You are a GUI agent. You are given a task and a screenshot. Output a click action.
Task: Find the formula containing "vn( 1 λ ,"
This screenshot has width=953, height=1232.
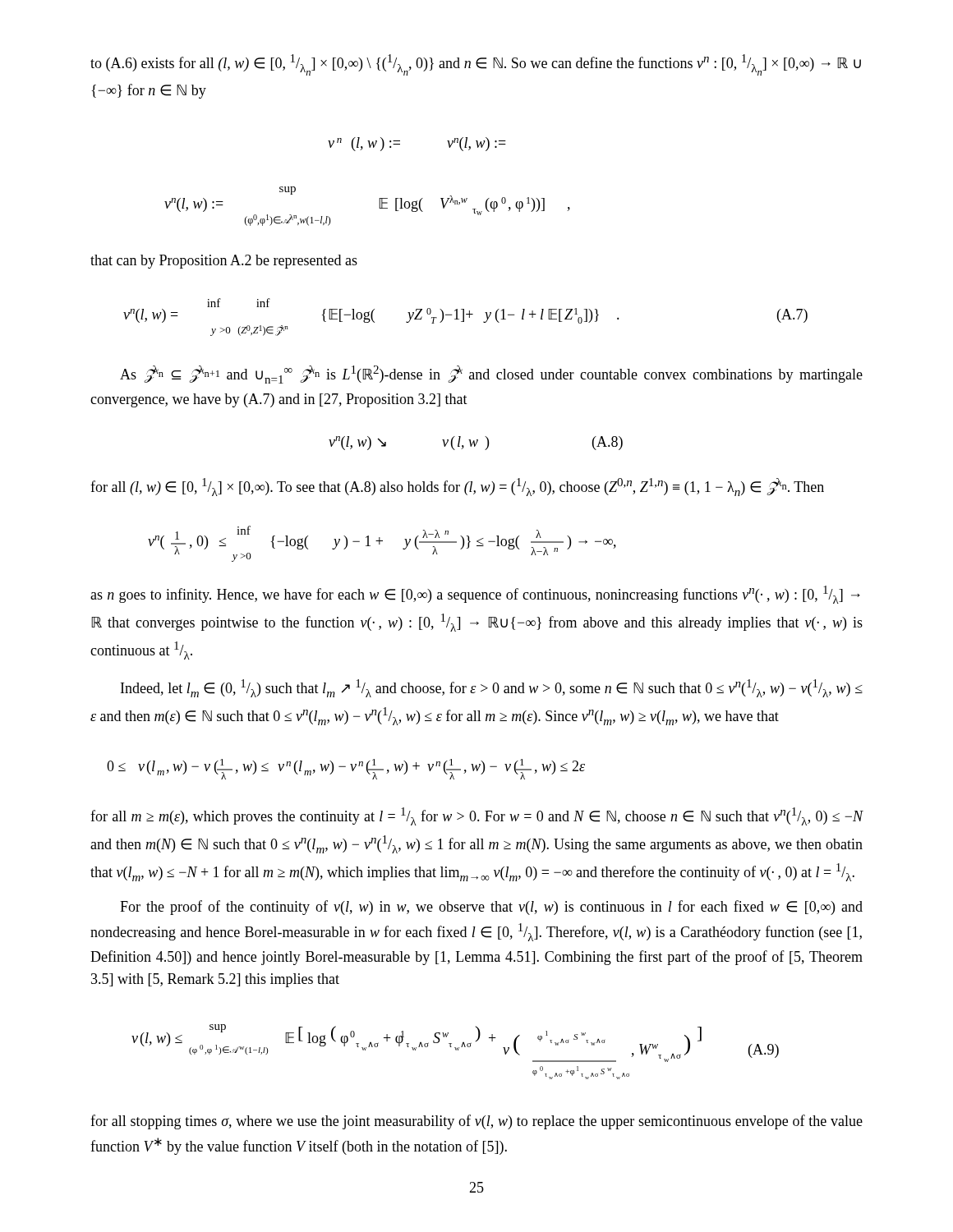point(476,541)
